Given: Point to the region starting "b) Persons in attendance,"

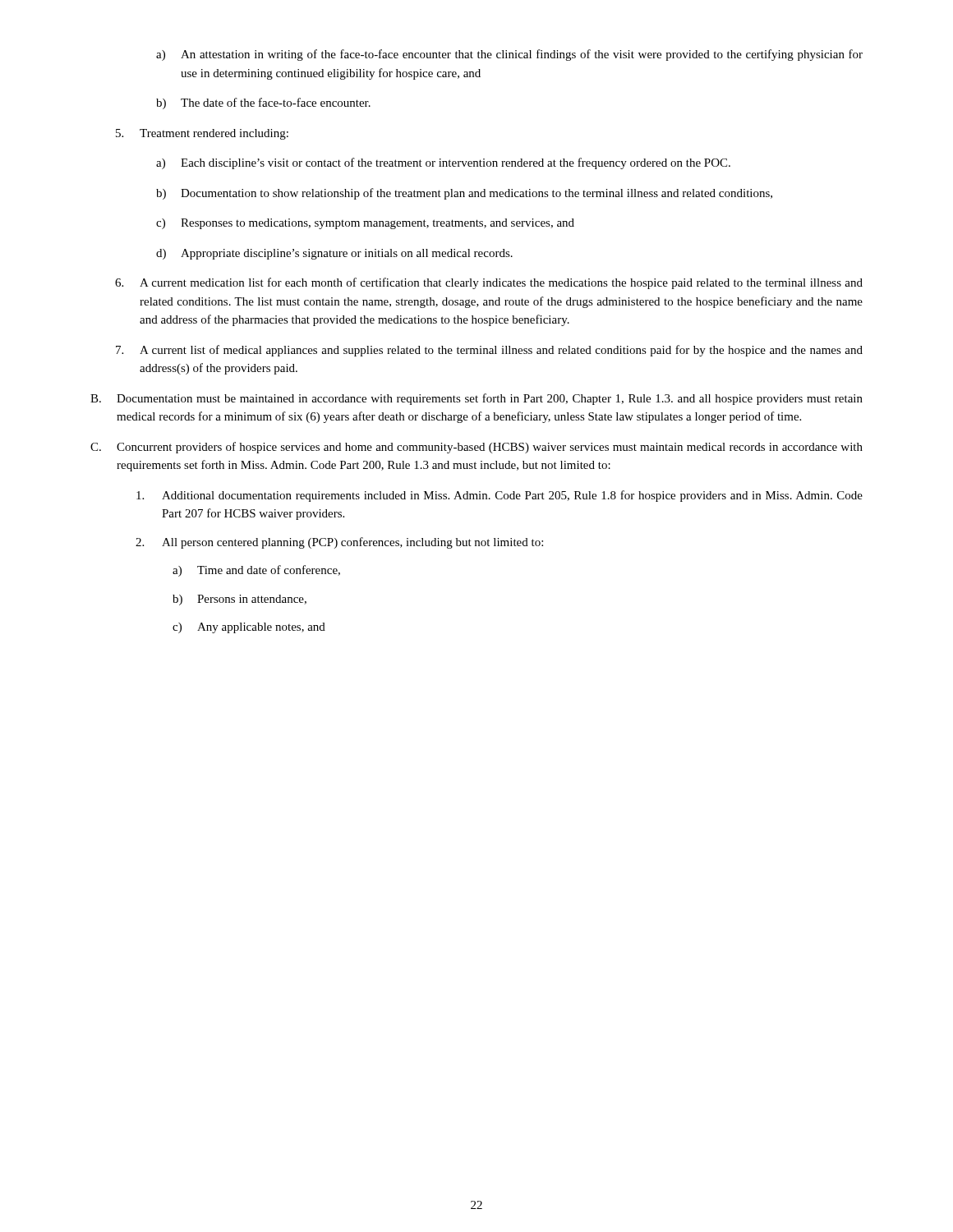Looking at the screenshot, I should click(239, 600).
